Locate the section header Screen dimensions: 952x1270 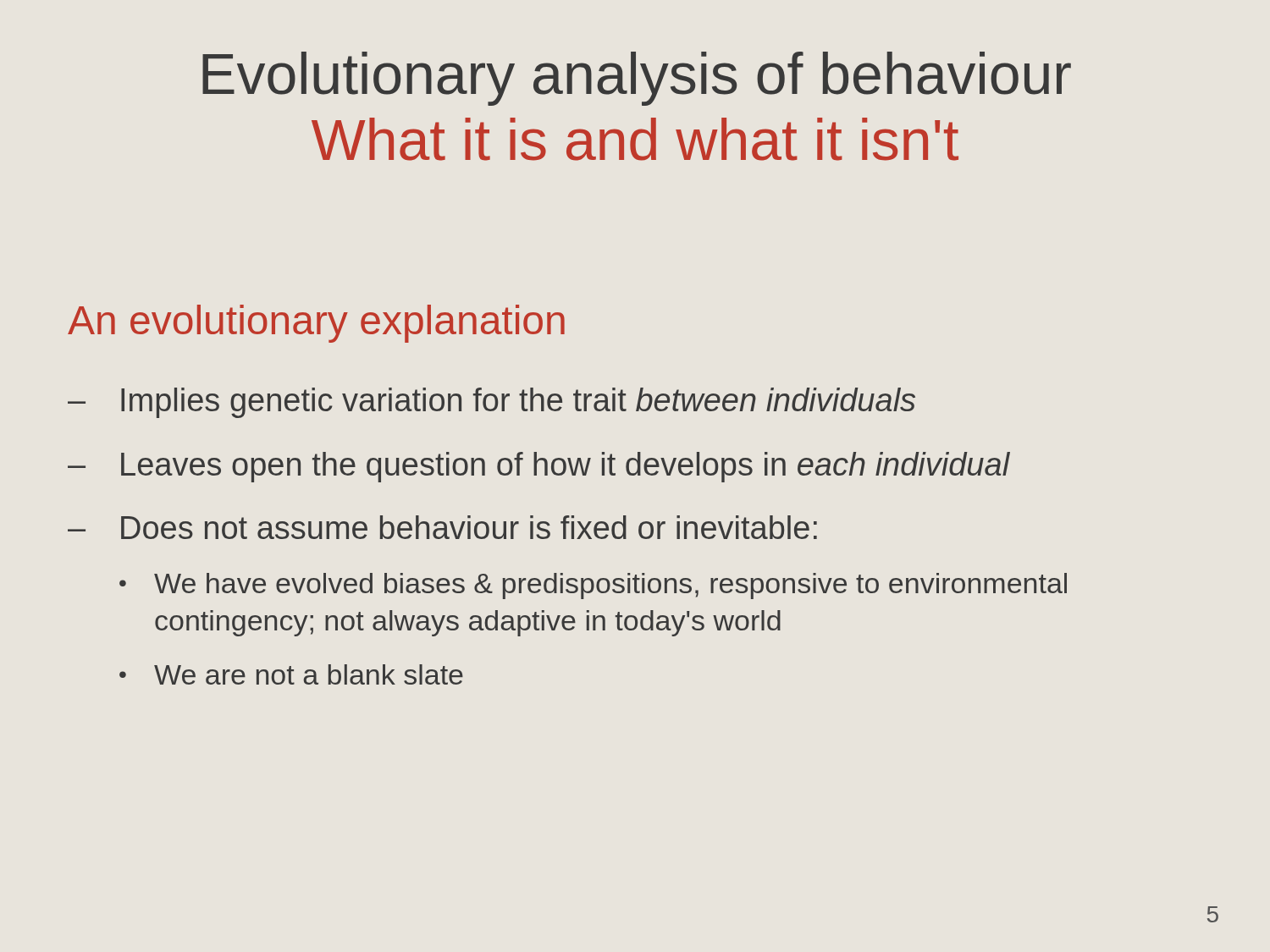(x=317, y=320)
